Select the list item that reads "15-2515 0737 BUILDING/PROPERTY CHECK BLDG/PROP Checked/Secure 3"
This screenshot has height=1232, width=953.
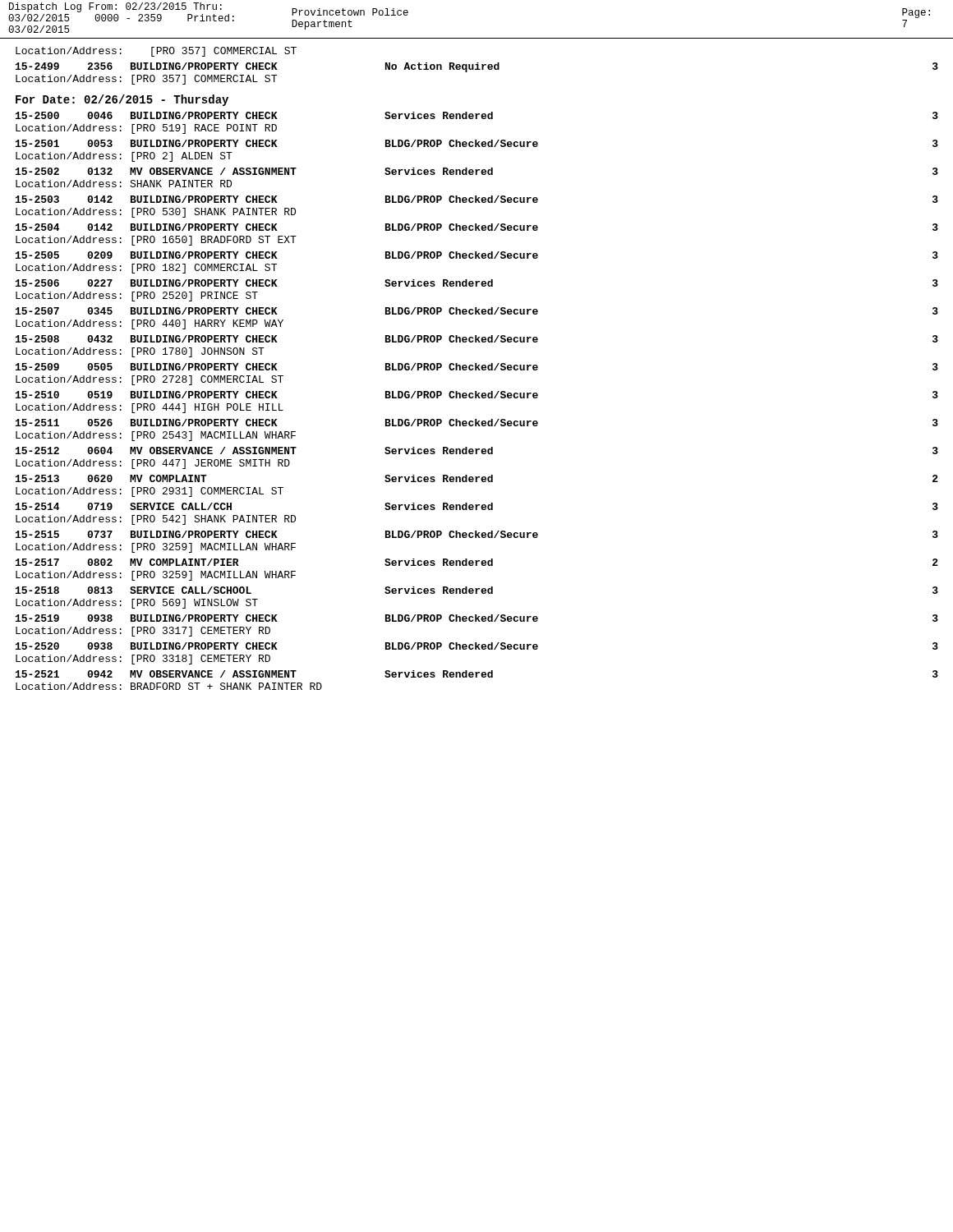[x=476, y=541]
